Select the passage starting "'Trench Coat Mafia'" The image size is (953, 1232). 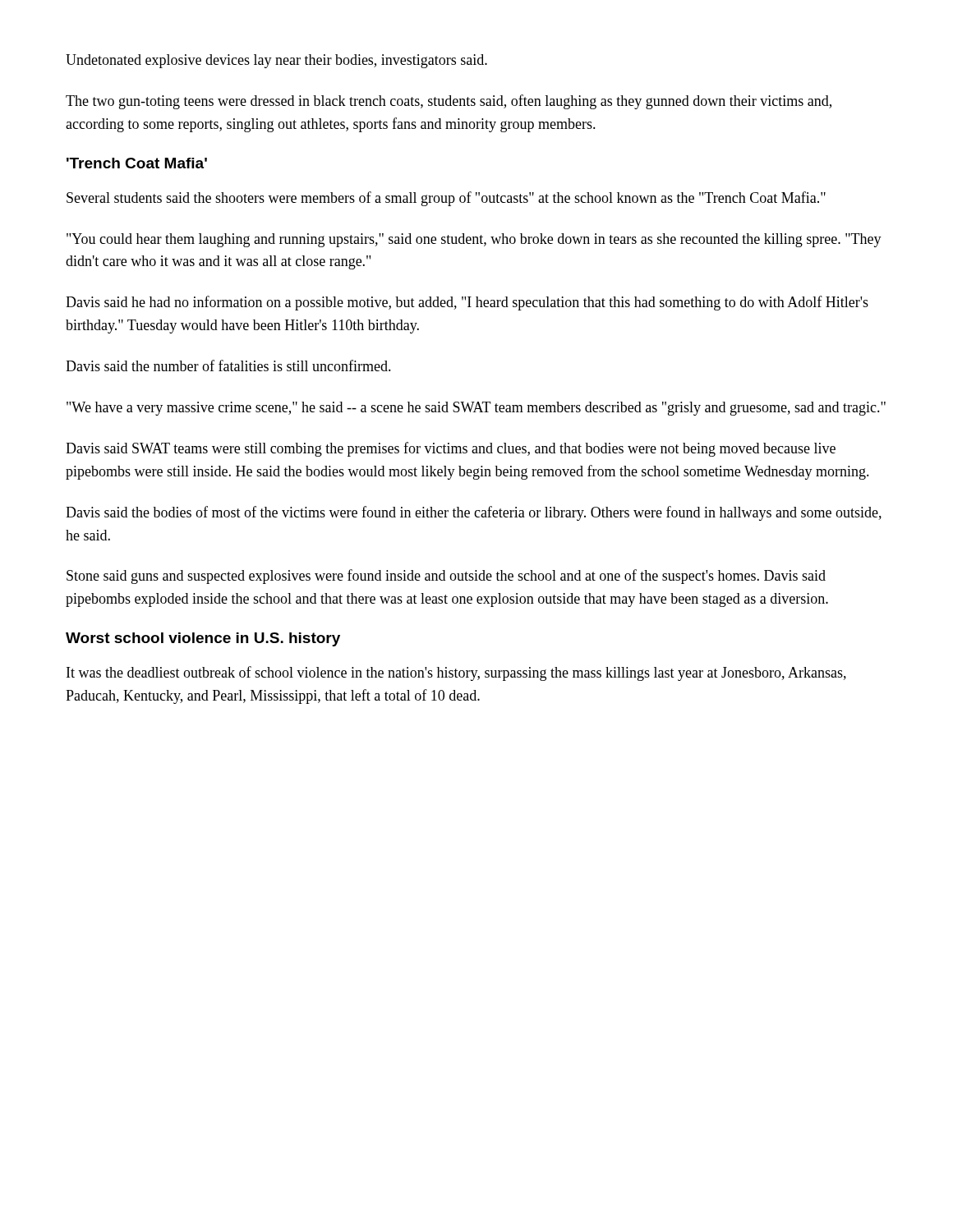click(137, 163)
